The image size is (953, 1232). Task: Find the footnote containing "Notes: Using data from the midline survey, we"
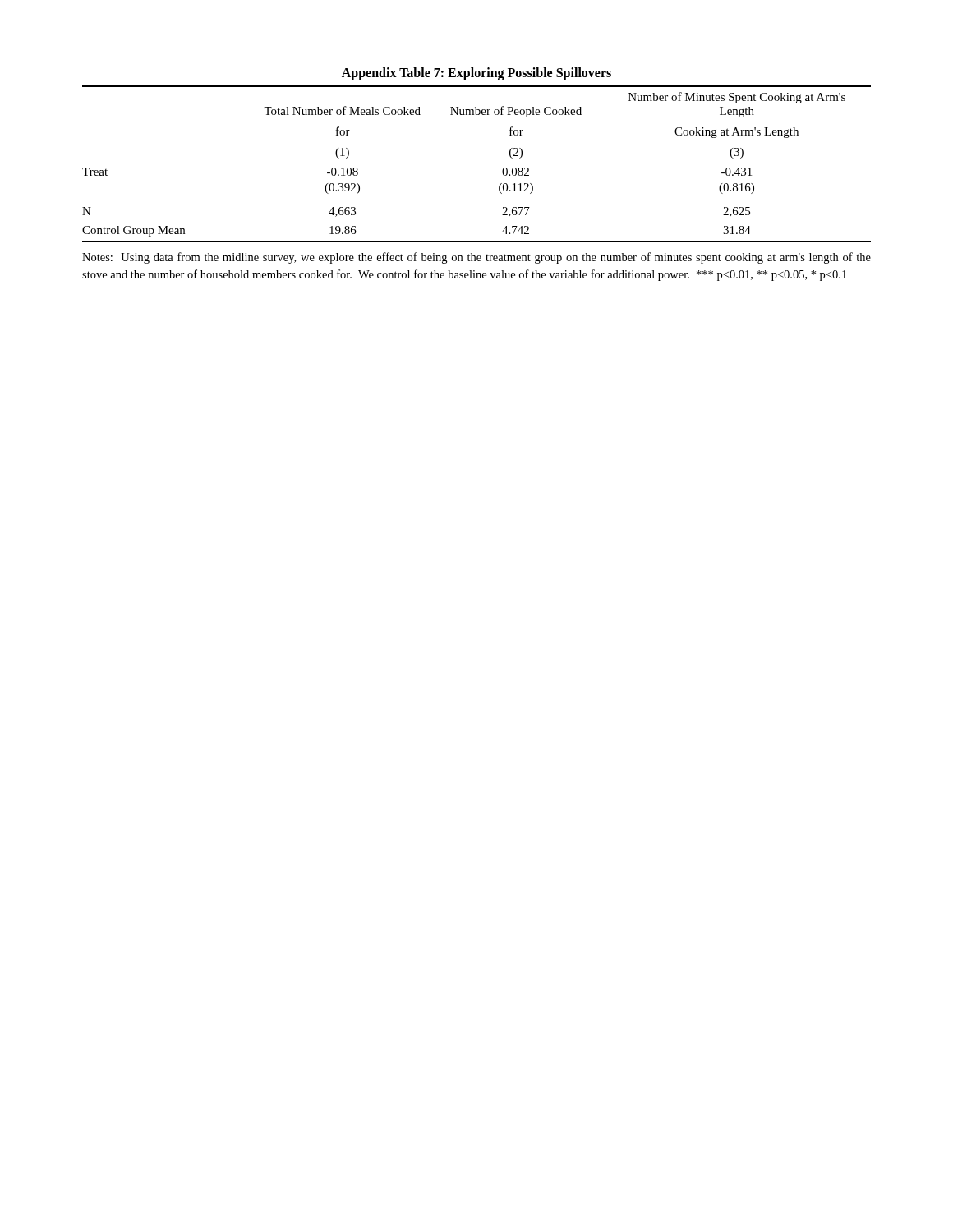click(476, 266)
